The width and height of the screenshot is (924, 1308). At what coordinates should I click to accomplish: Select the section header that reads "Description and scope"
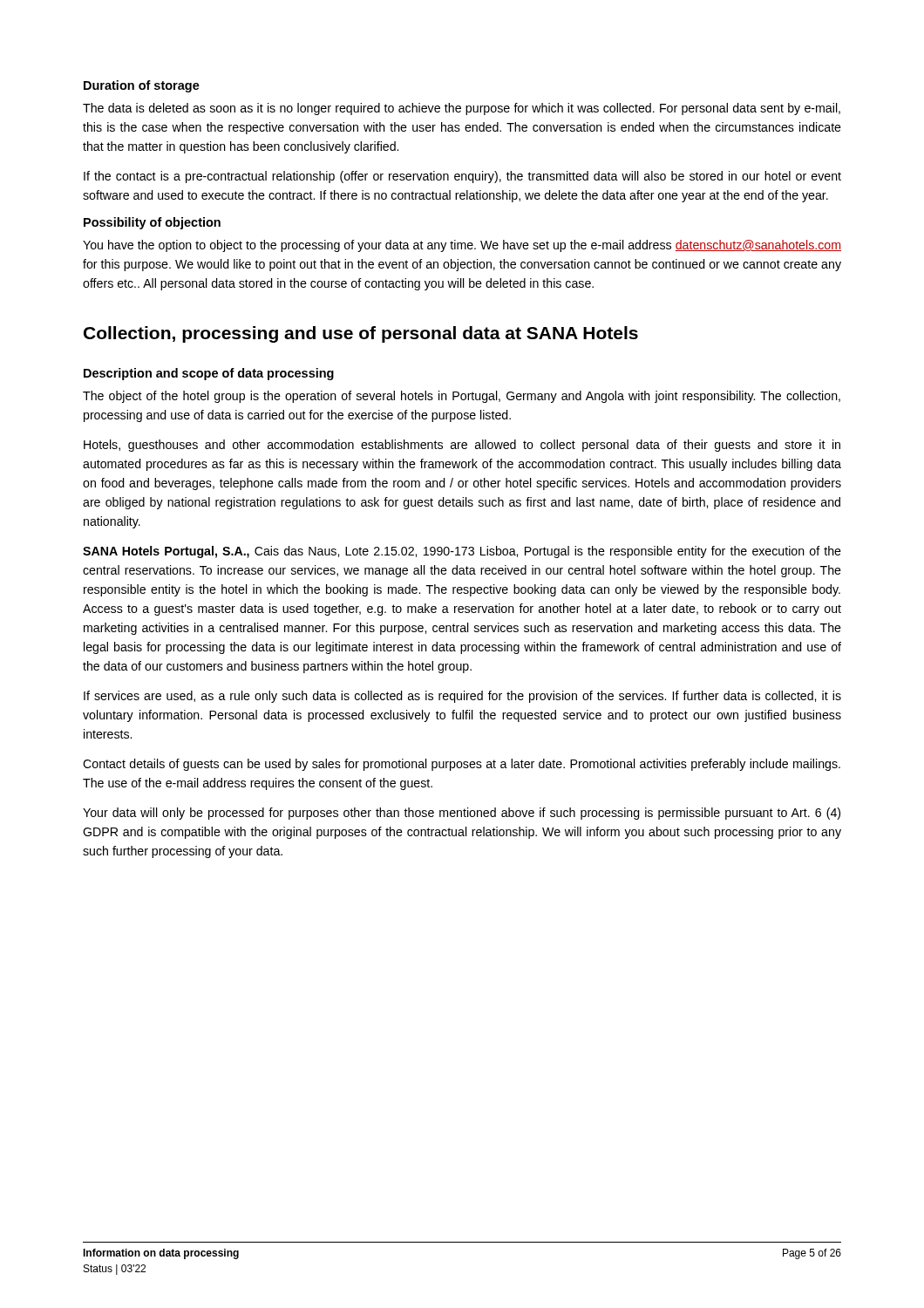coord(209,373)
